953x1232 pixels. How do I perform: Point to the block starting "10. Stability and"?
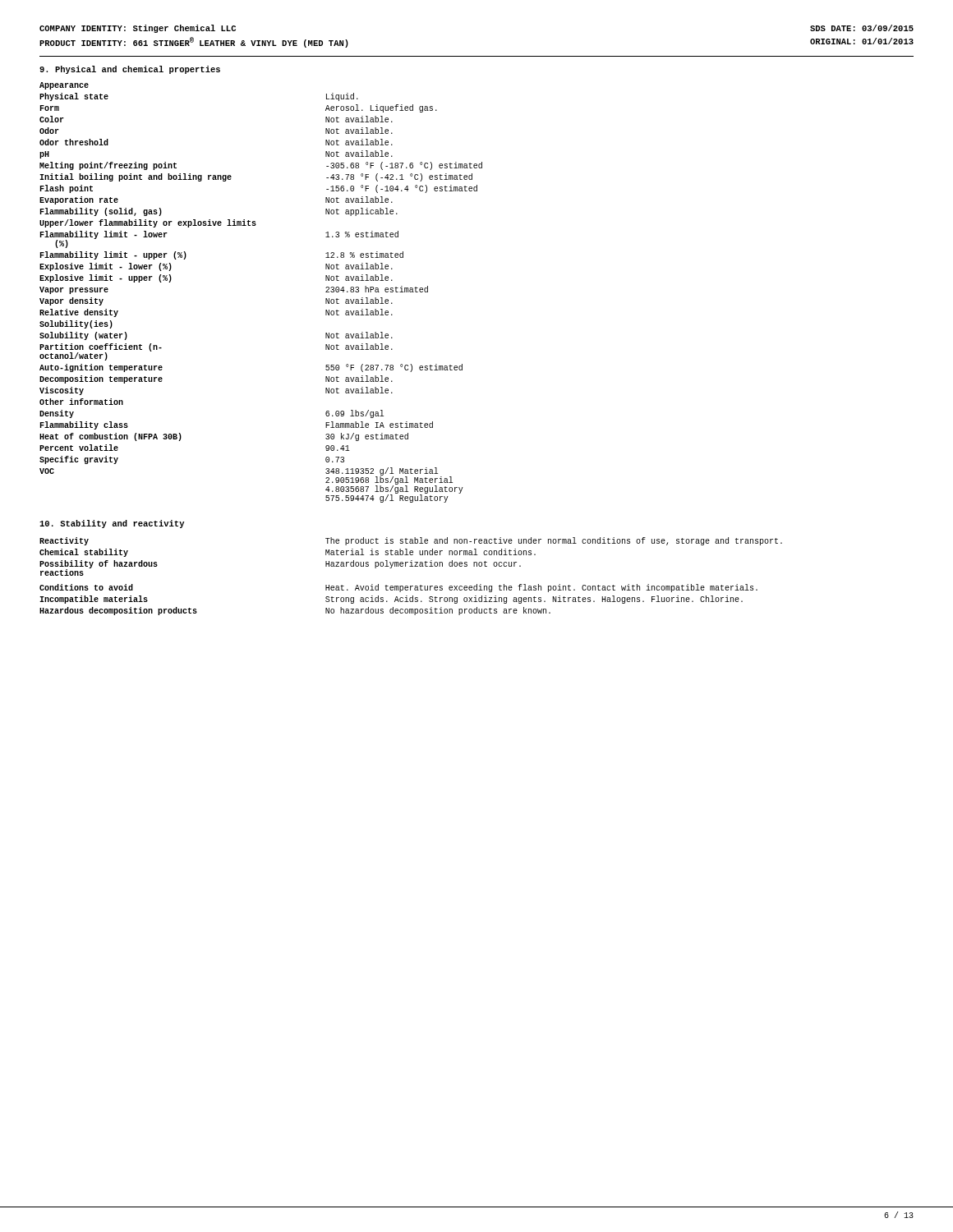coord(112,524)
